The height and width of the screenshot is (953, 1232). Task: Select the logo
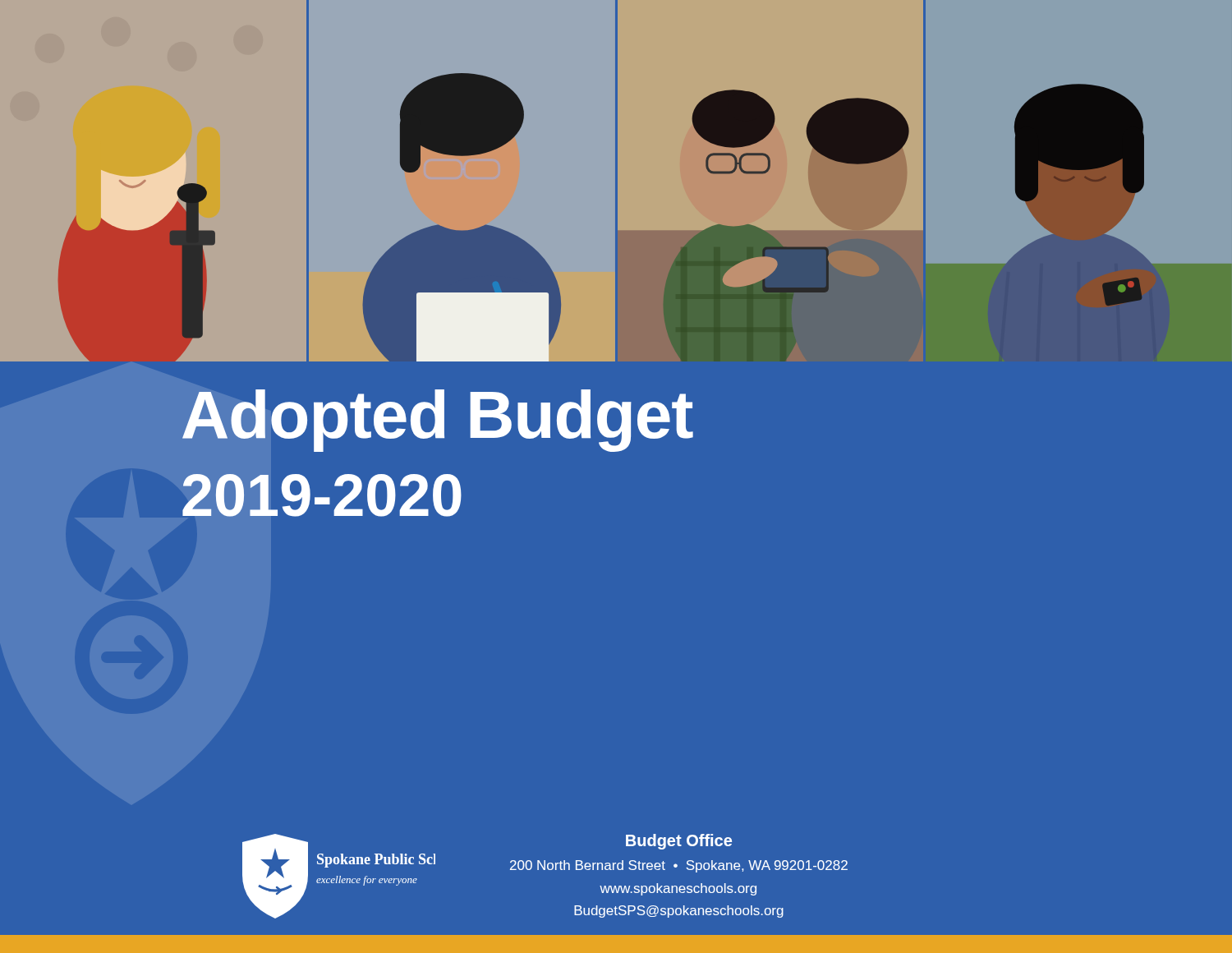click(341, 875)
